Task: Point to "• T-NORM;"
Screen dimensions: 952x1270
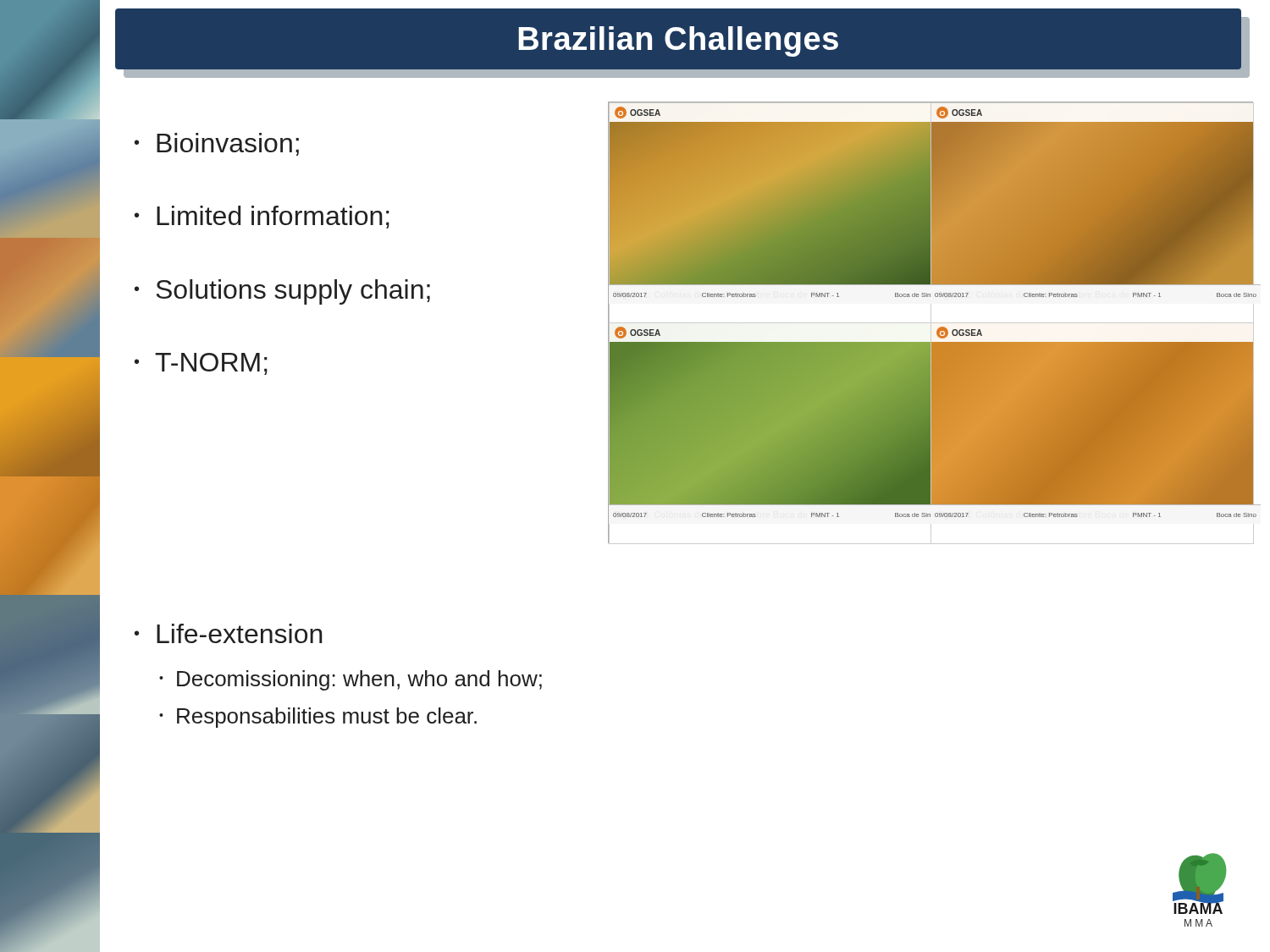Action: point(202,362)
